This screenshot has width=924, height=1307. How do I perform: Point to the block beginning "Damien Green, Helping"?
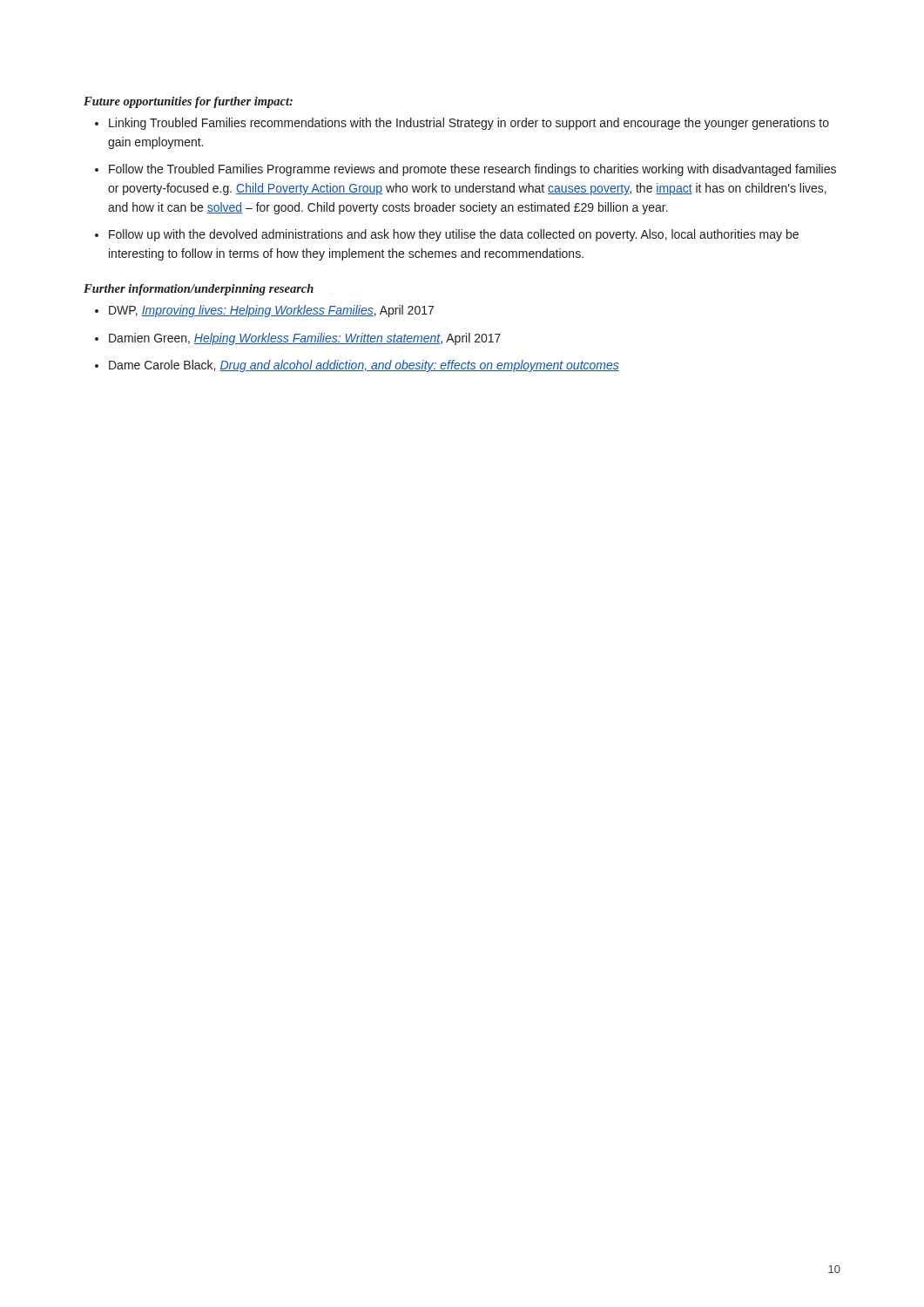coord(305,338)
